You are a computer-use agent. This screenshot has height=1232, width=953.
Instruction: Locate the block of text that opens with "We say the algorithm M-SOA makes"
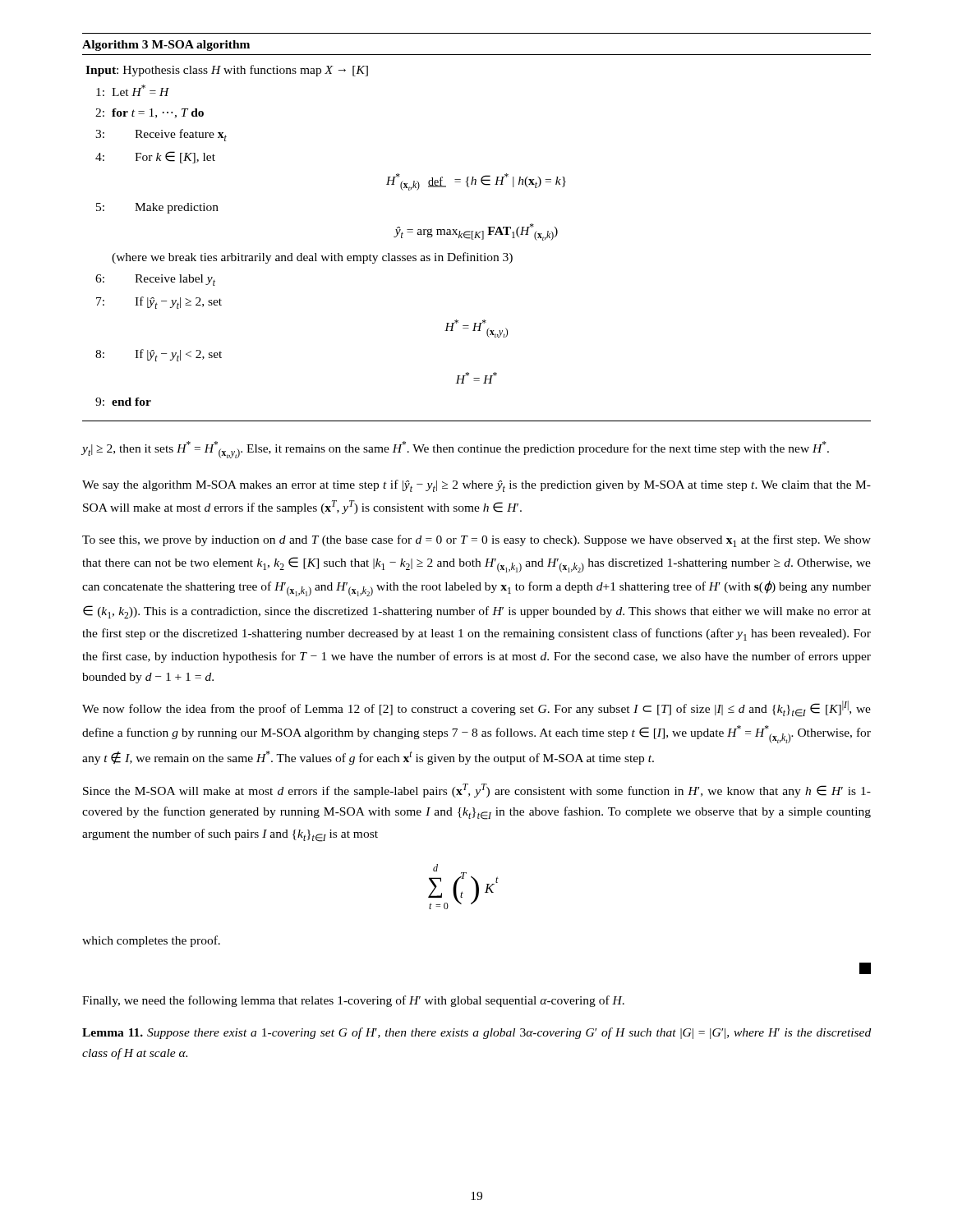point(476,496)
